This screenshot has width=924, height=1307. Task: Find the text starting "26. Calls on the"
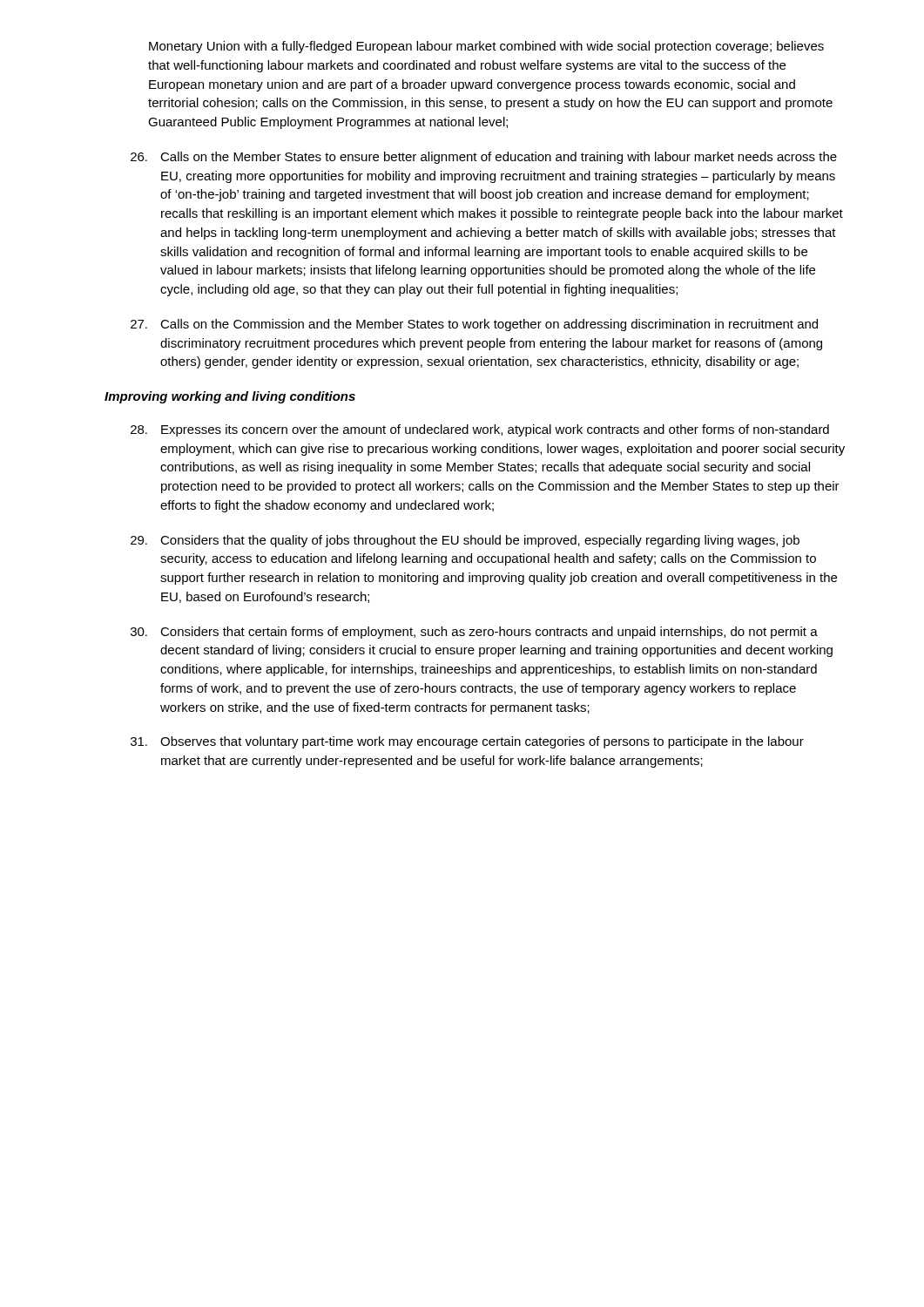[475, 223]
